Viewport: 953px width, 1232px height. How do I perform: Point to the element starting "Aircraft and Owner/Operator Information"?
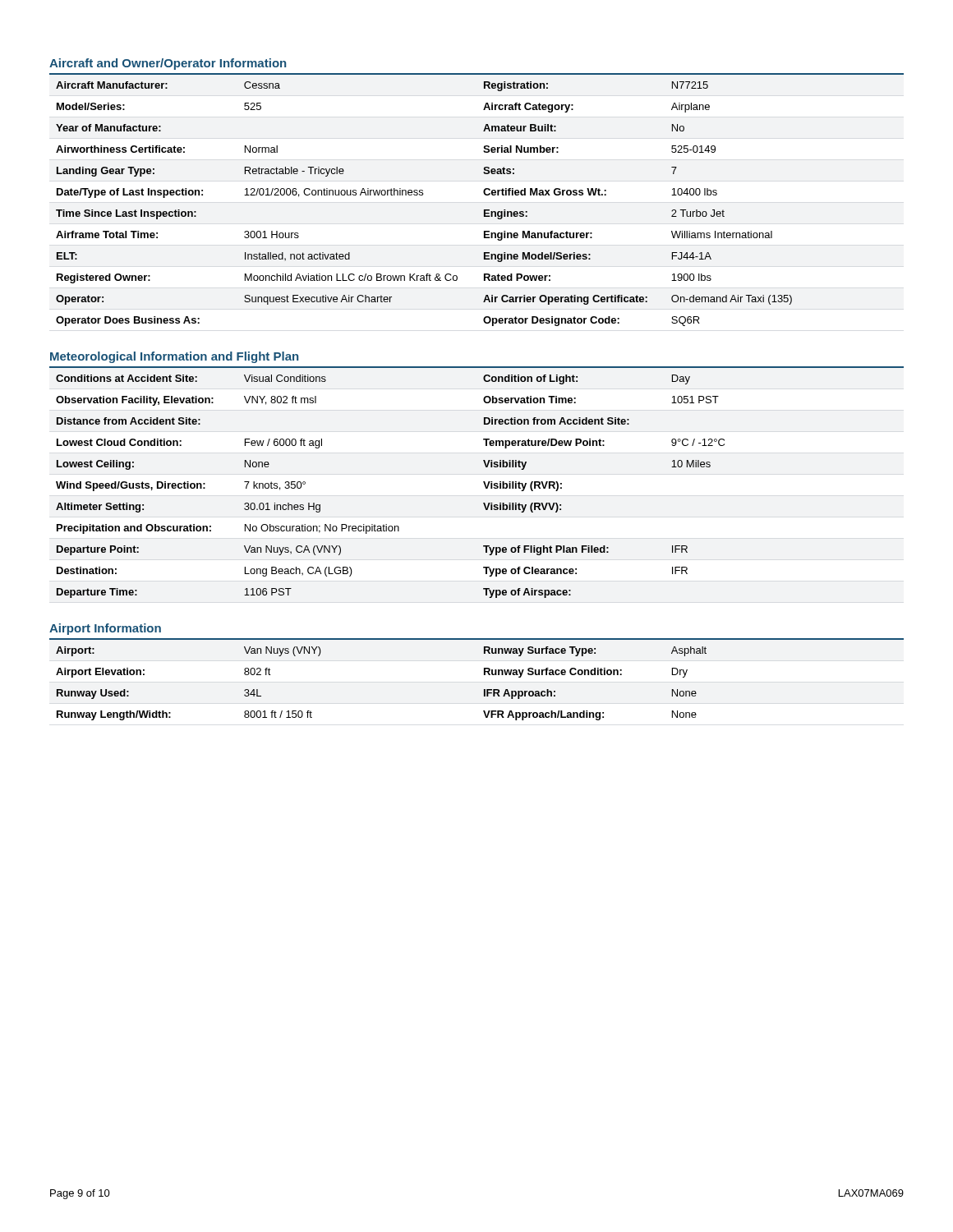coord(168,63)
